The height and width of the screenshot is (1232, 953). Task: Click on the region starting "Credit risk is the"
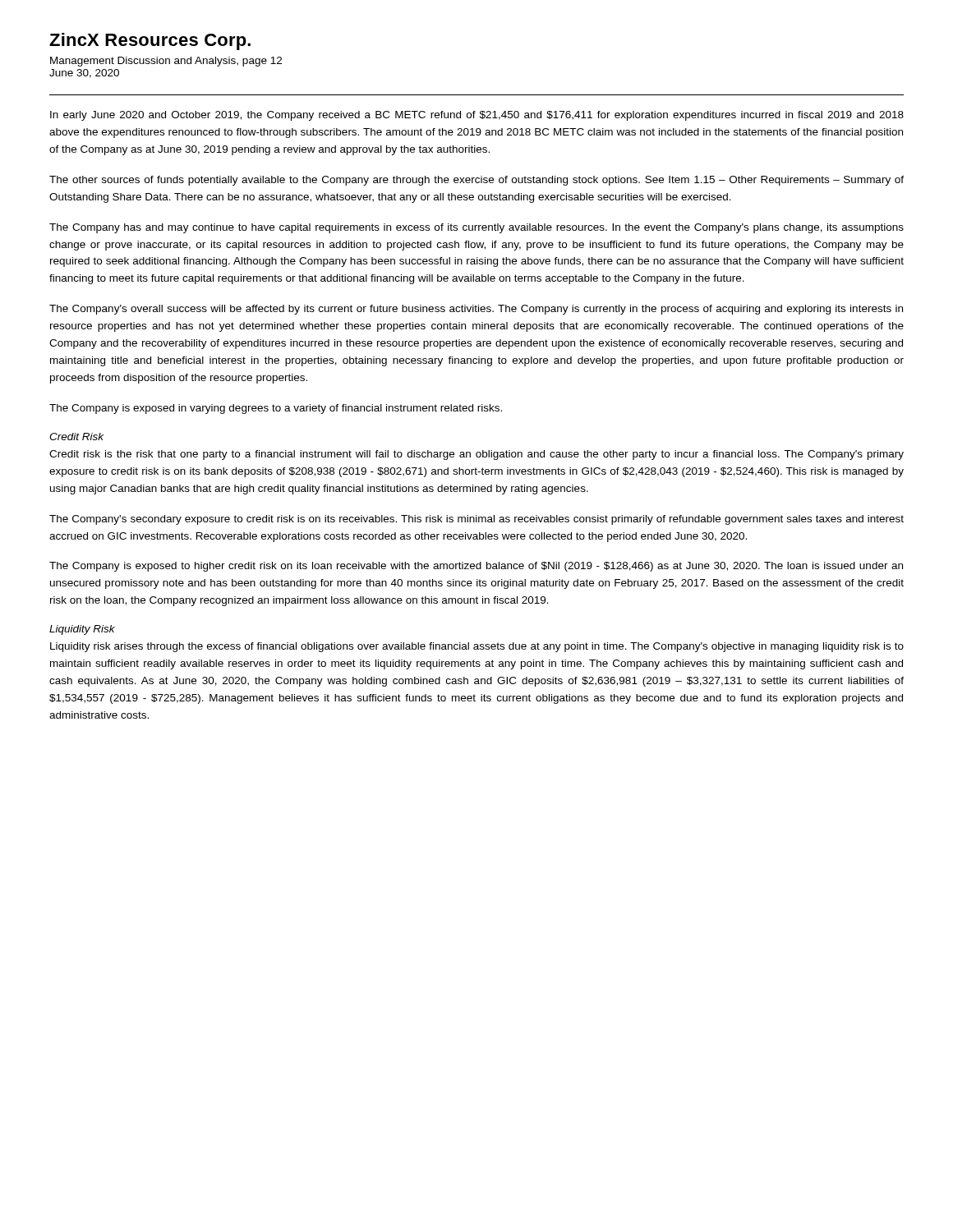(476, 472)
